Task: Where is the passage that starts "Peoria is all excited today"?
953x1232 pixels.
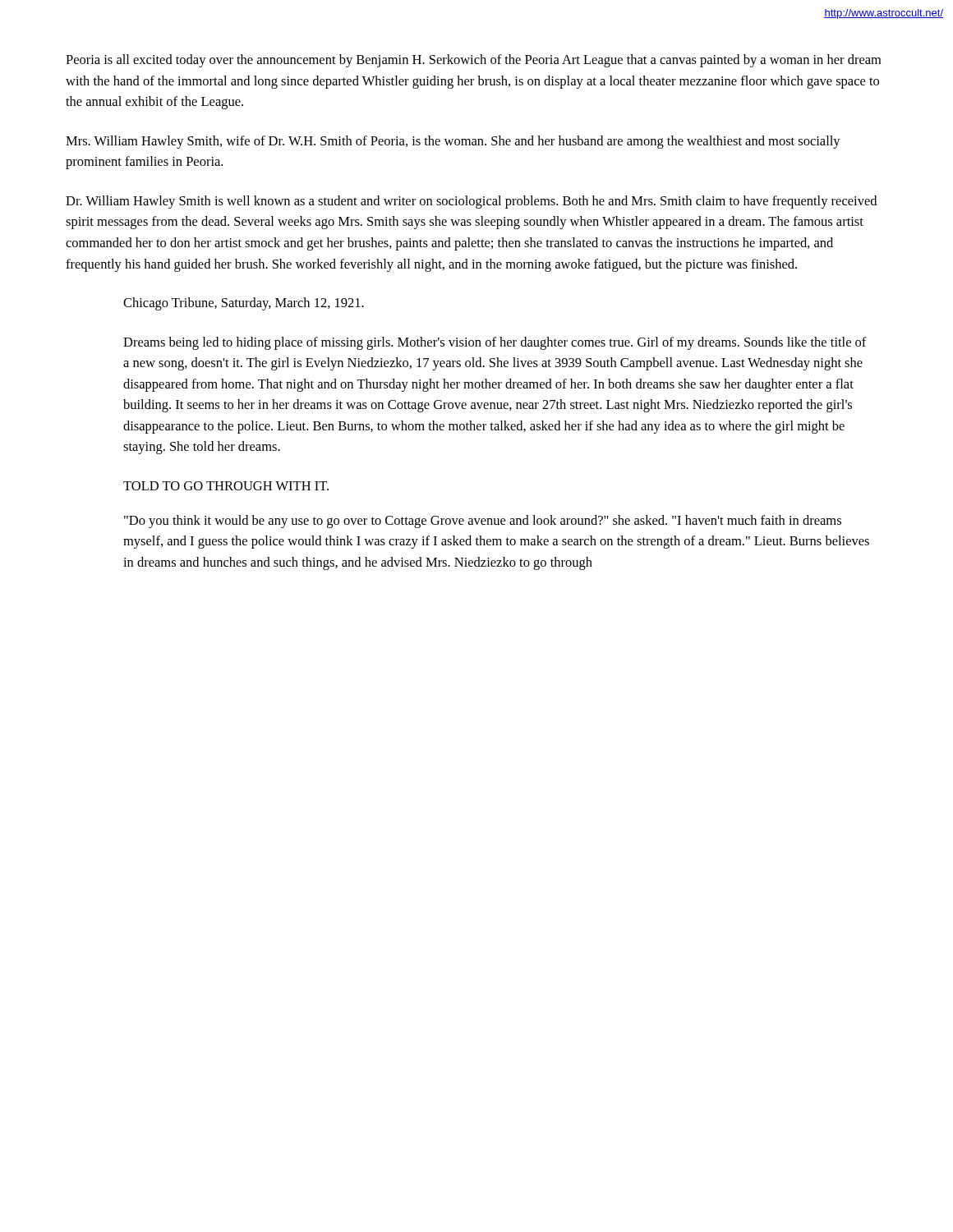Action: [x=474, y=81]
